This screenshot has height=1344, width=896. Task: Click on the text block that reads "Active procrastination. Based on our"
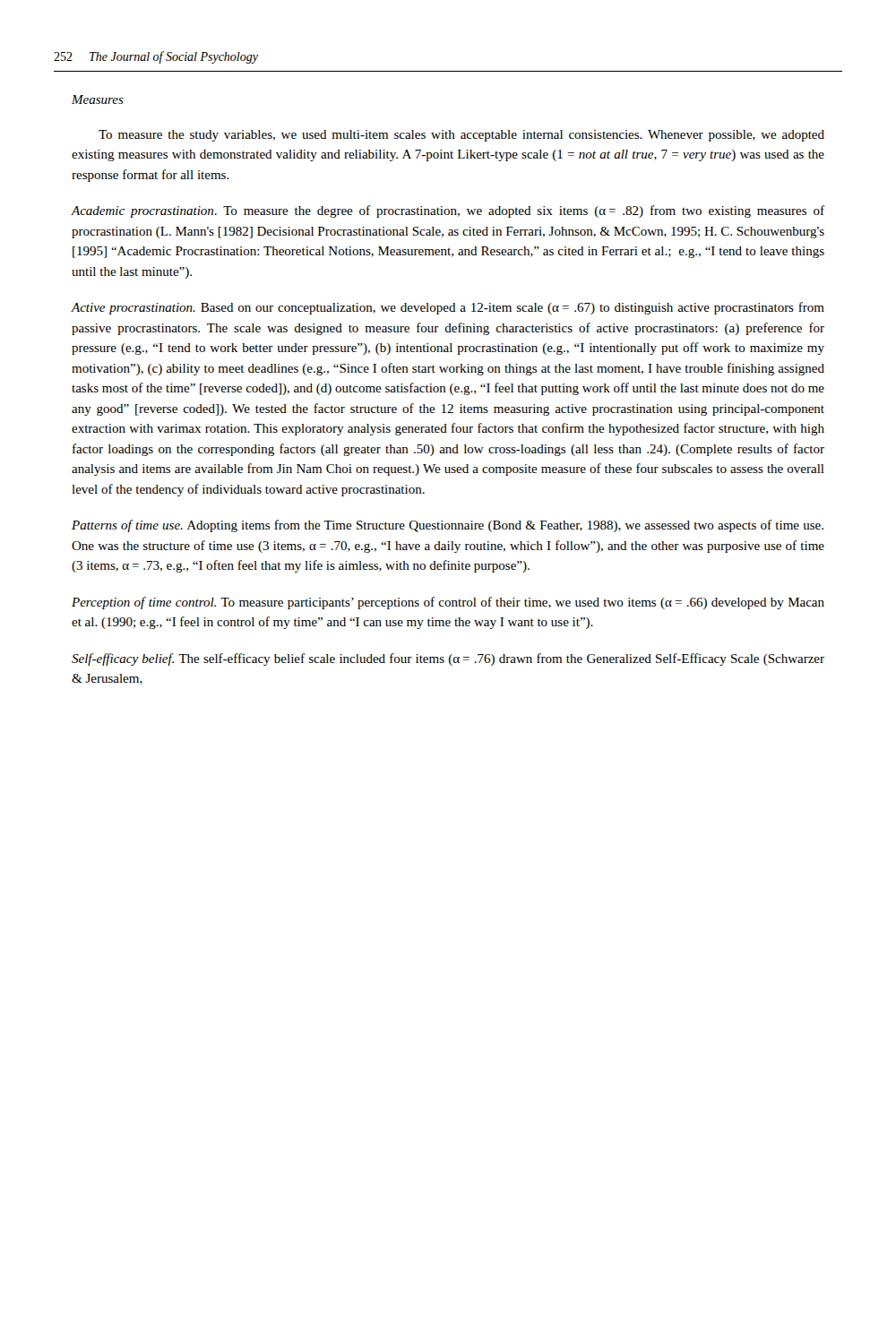448,398
